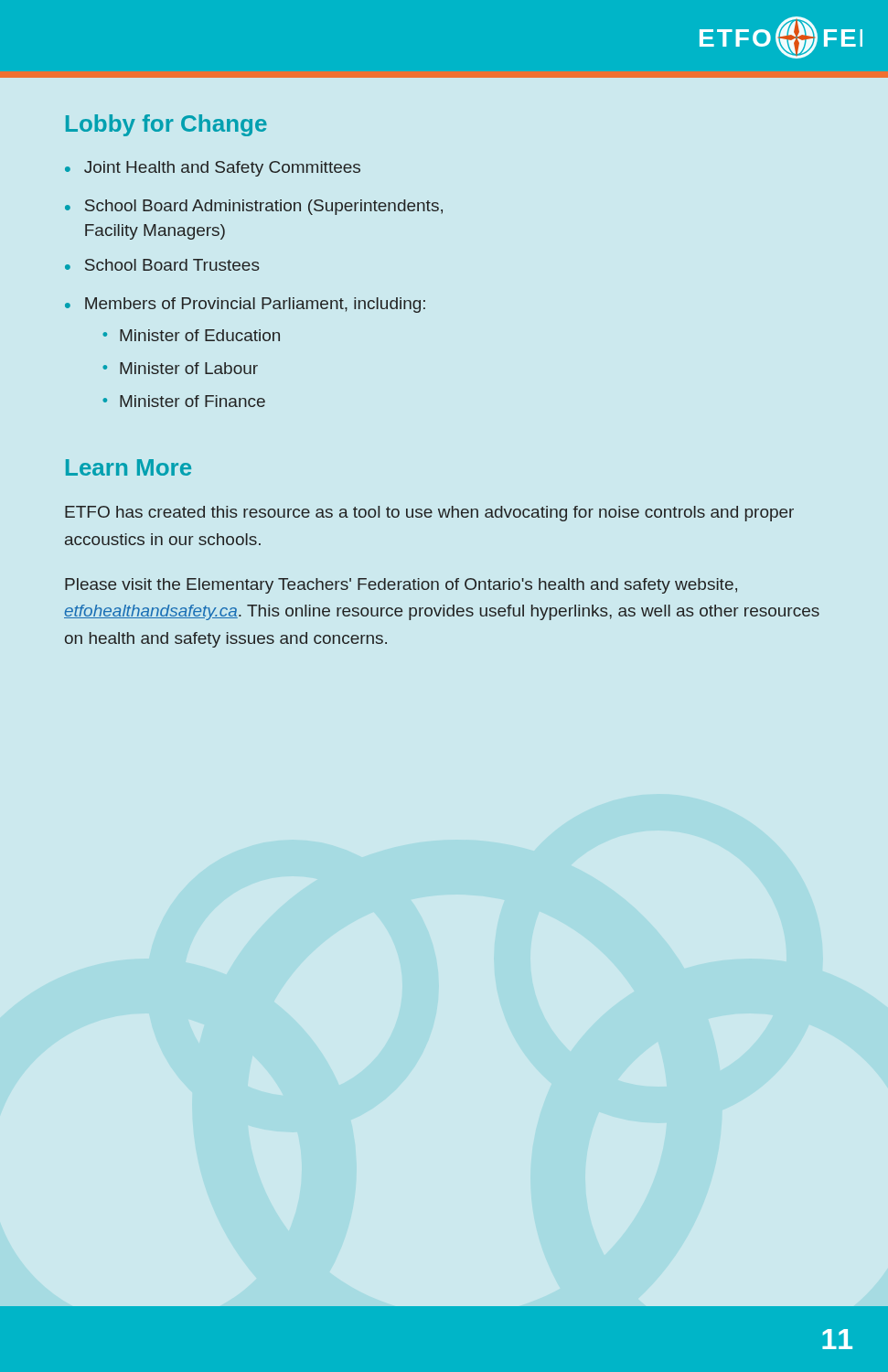This screenshot has width=888, height=1372.
Task: Find the text block containing "Please visit the Elementary Teachers' Federation of Ontario's"
Action: [x=442, y=611]
